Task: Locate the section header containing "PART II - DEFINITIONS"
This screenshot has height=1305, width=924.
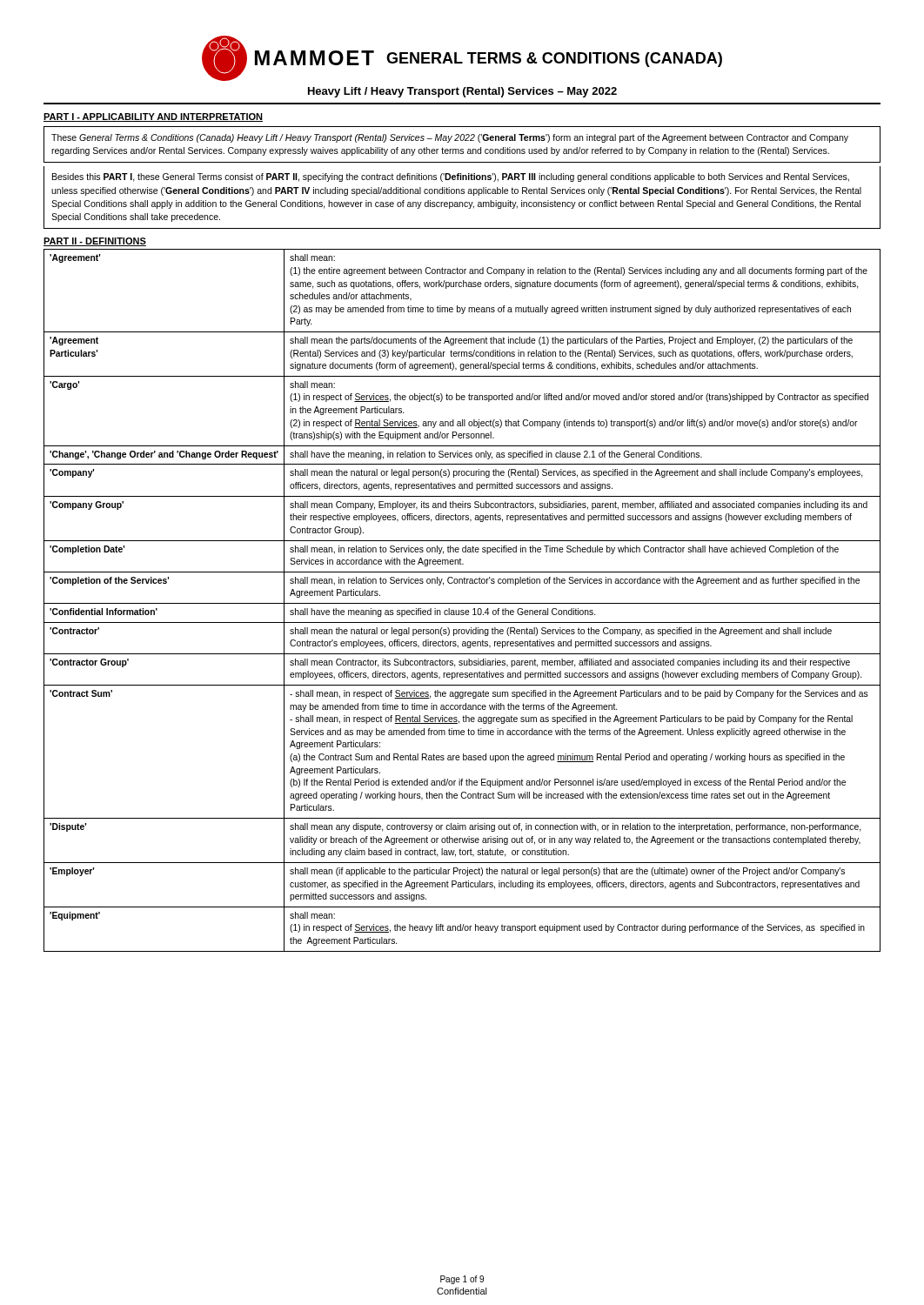Action: point(95,241)
